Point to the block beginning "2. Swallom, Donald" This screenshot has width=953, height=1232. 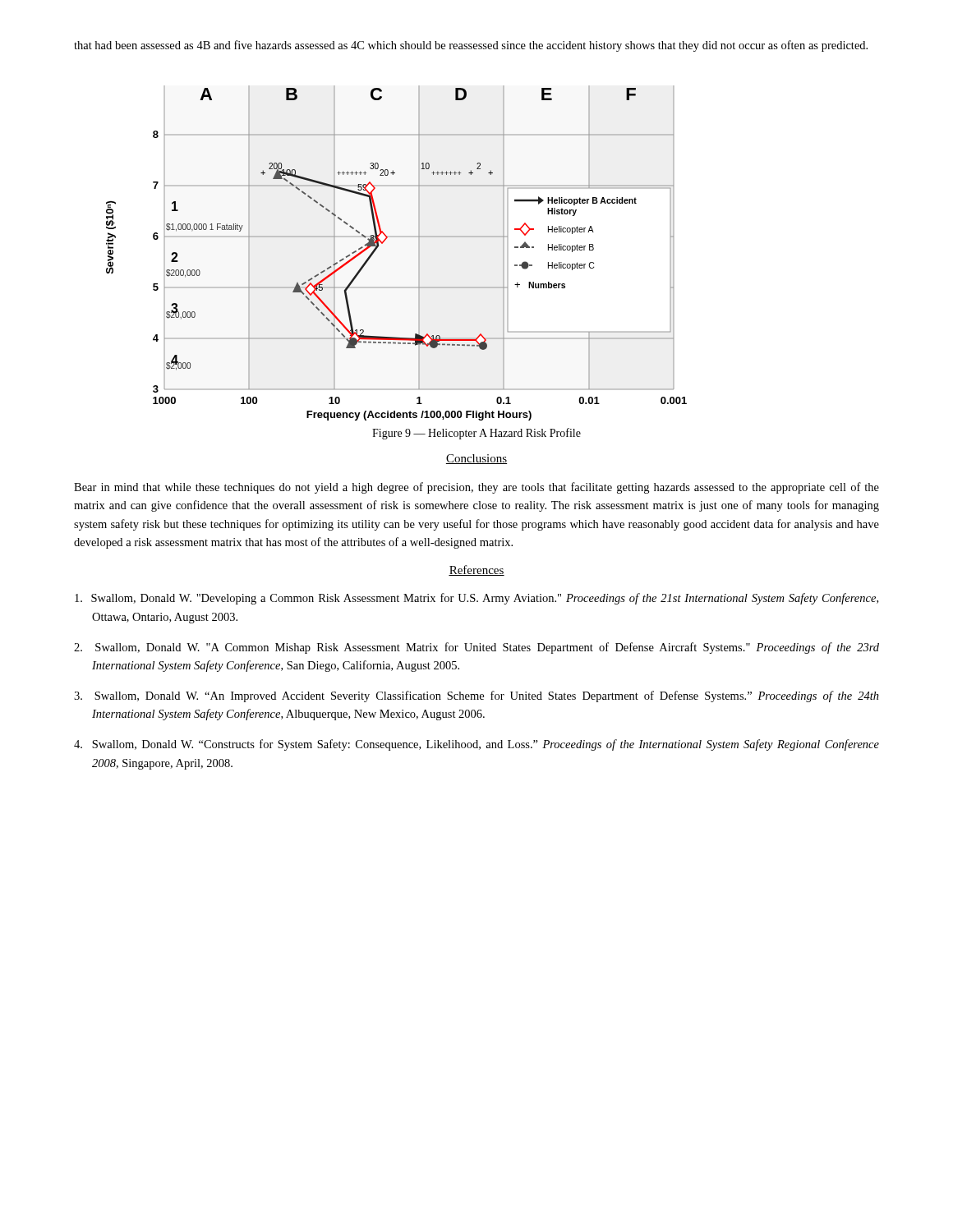click(x=476, y=656)
